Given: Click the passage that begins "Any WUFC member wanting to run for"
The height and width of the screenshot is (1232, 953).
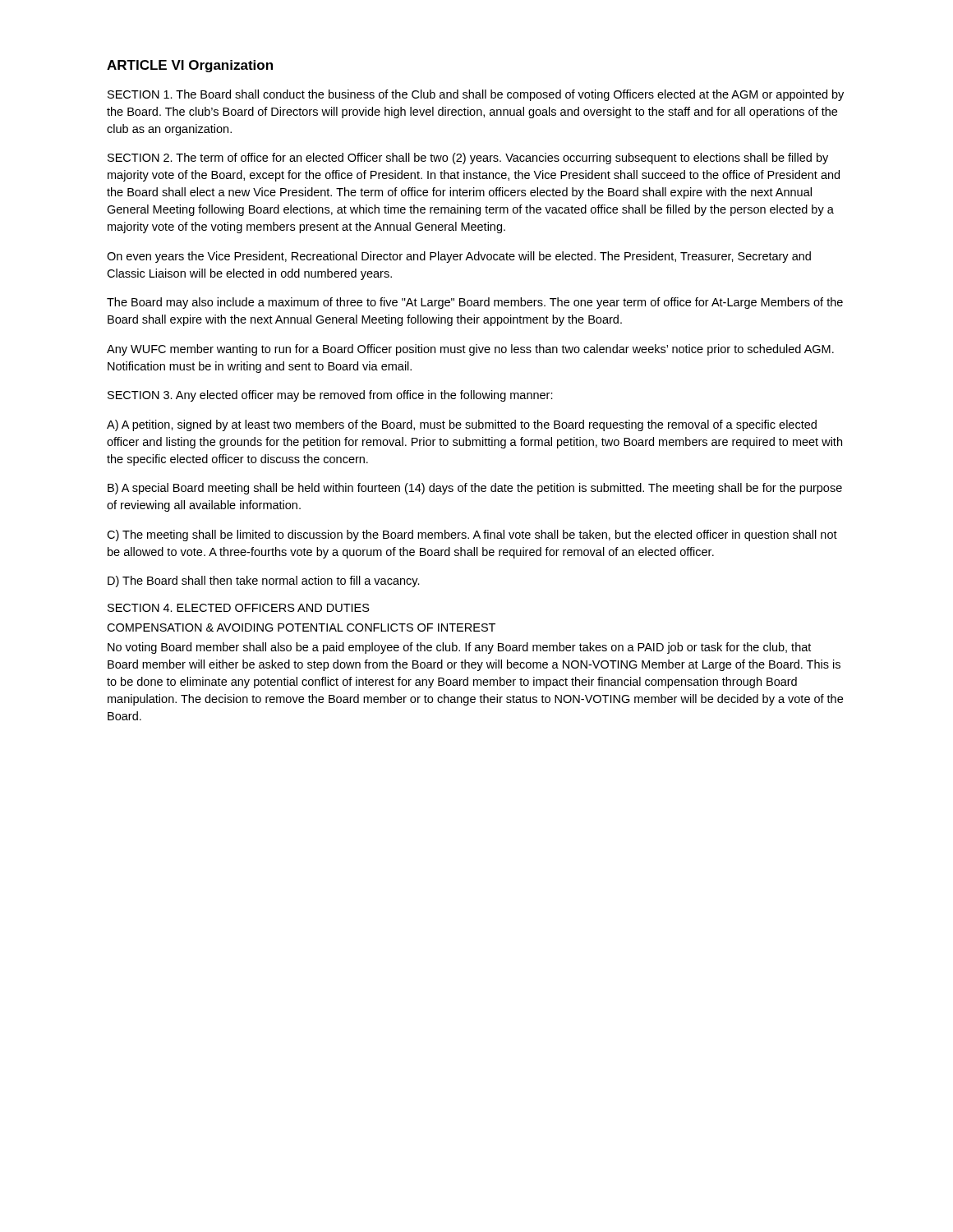Looking at the screenshot, I should point(476,358).
